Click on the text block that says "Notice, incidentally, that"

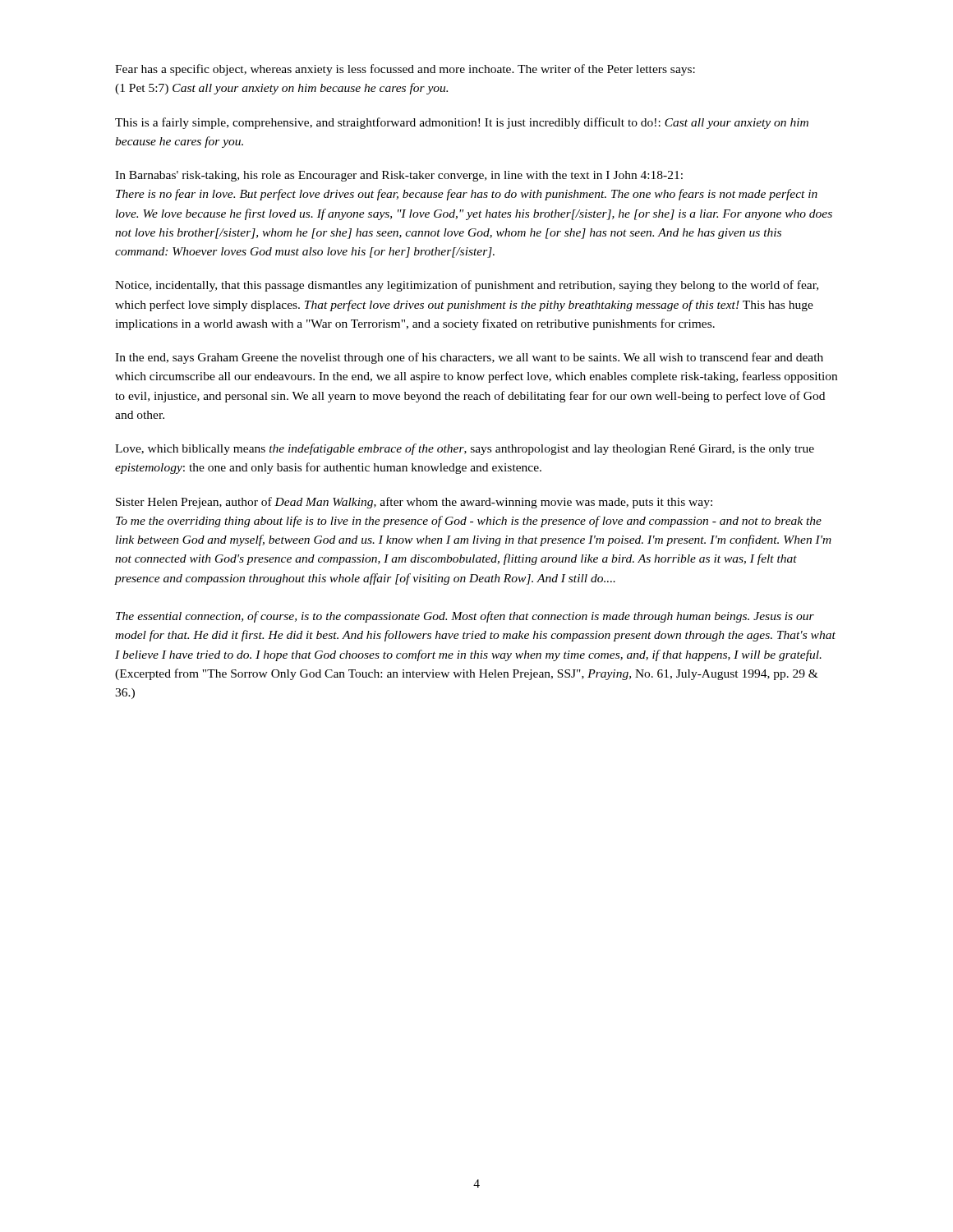[x=467, y=304]
